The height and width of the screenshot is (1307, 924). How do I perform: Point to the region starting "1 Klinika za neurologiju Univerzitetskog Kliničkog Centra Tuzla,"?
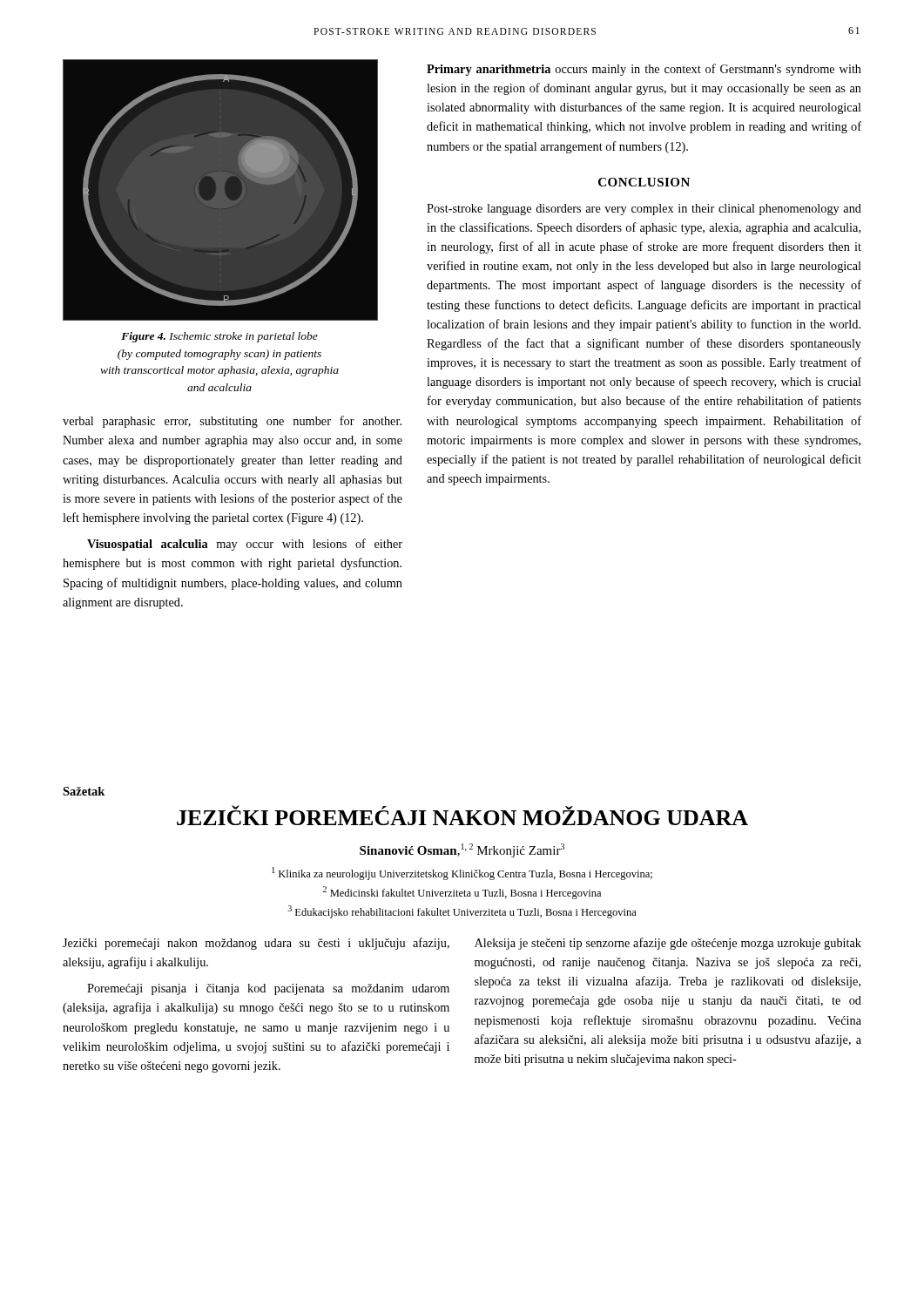(x=462, y=892)
